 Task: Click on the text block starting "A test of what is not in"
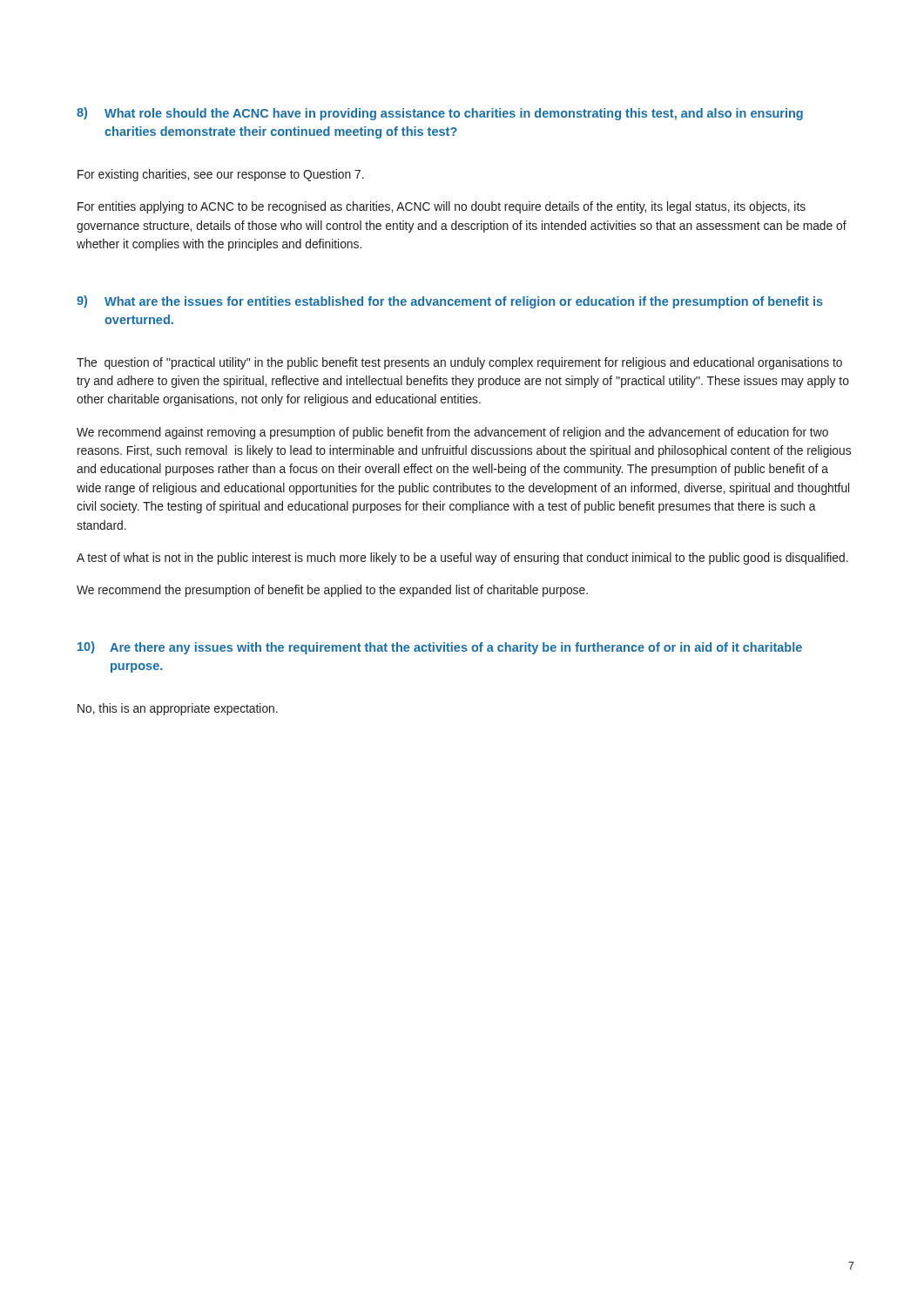click(463, 558)
